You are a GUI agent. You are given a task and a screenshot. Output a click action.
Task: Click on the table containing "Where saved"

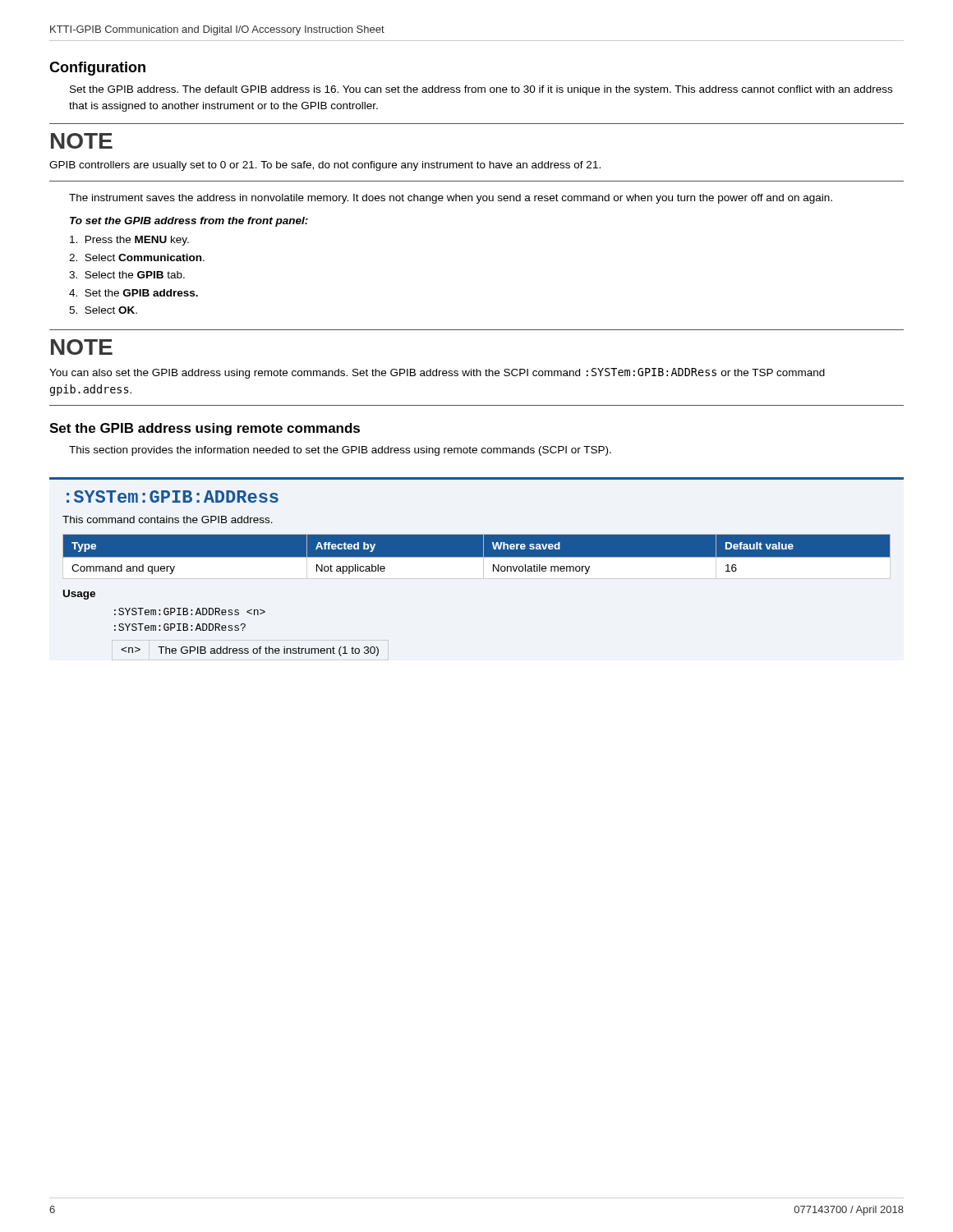tap(476, 556)
